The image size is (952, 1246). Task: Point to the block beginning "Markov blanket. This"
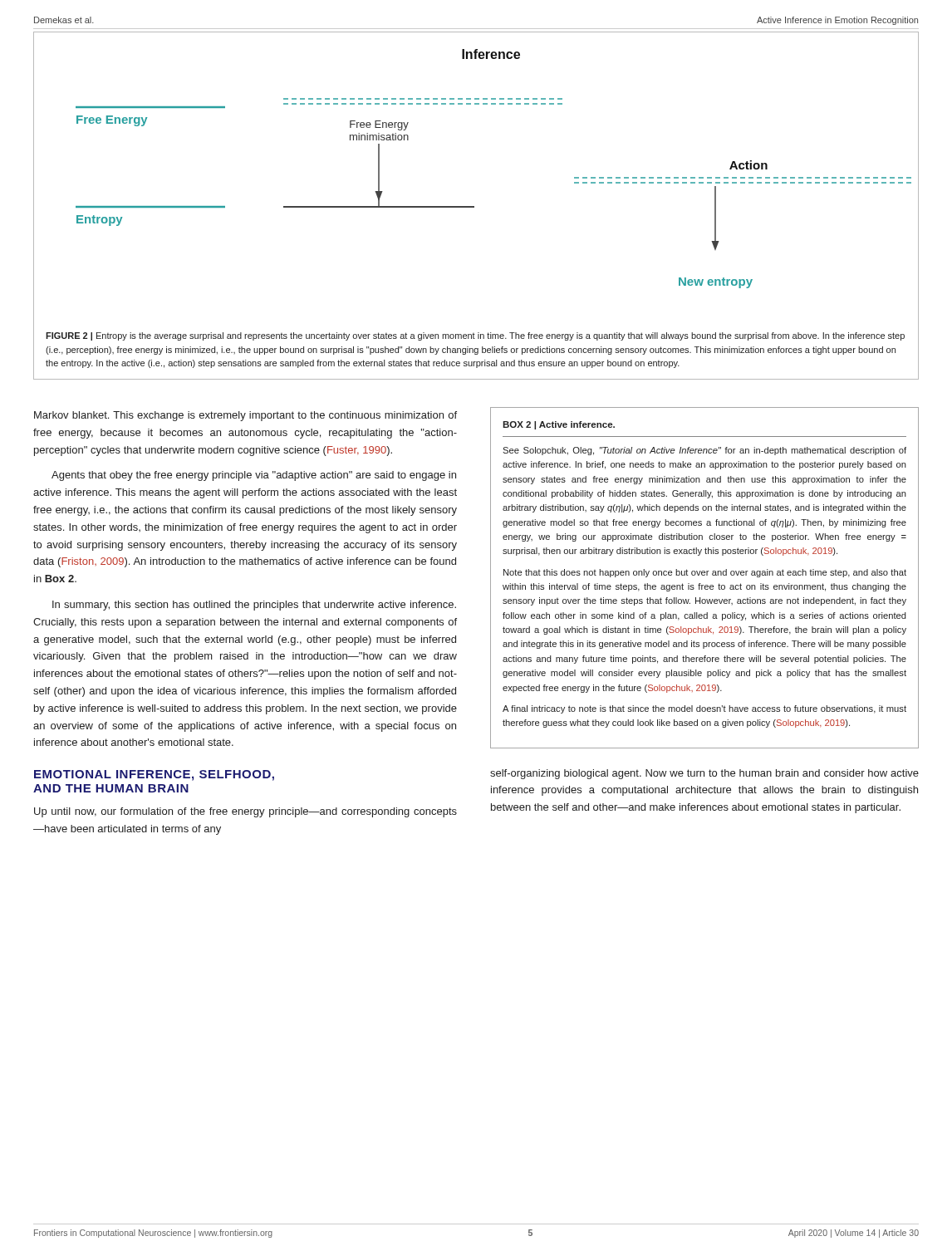tap(245, 416)
